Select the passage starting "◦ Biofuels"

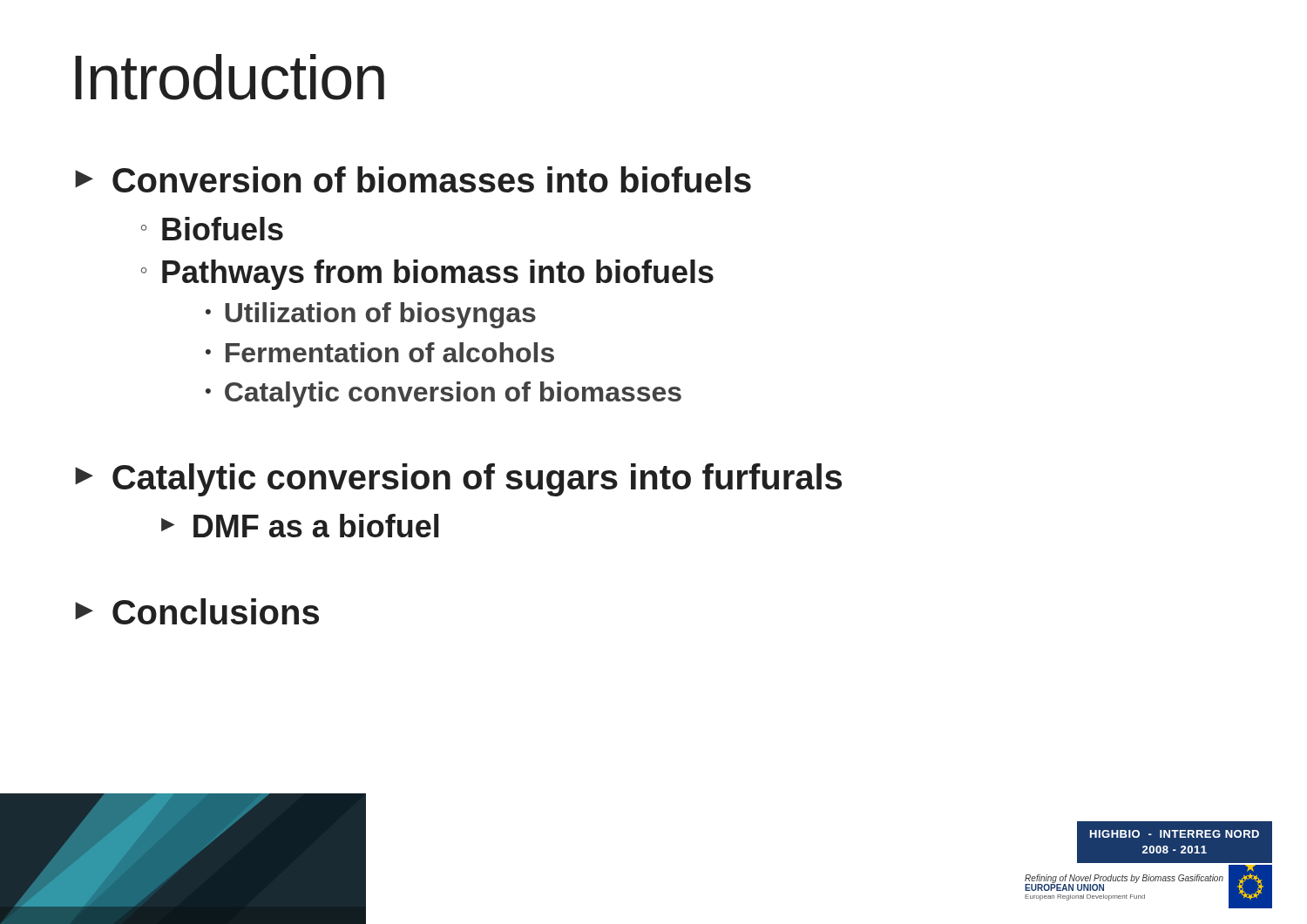point(212,229)
